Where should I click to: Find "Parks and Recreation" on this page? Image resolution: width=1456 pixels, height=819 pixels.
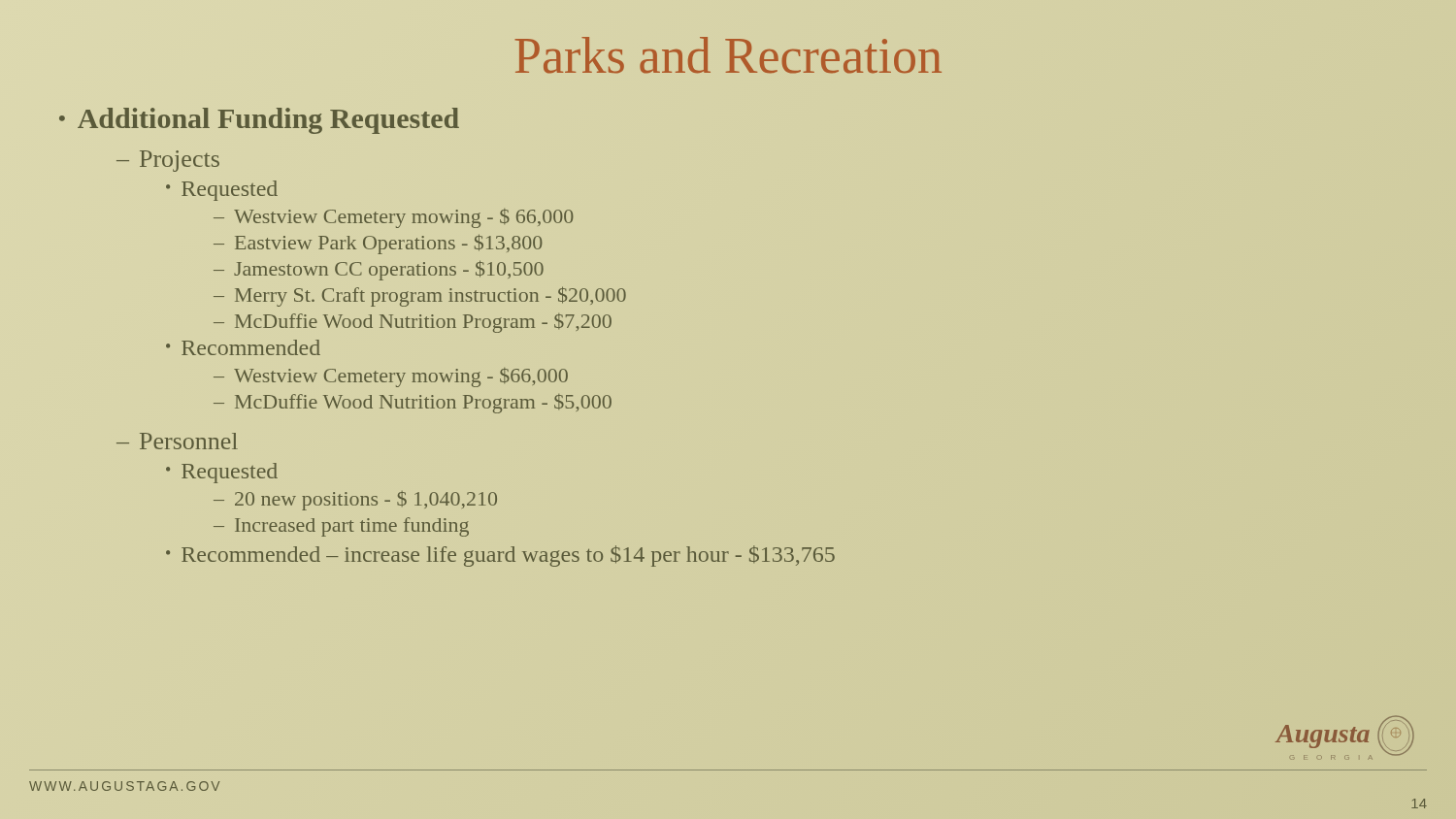[x=728, y=56]
